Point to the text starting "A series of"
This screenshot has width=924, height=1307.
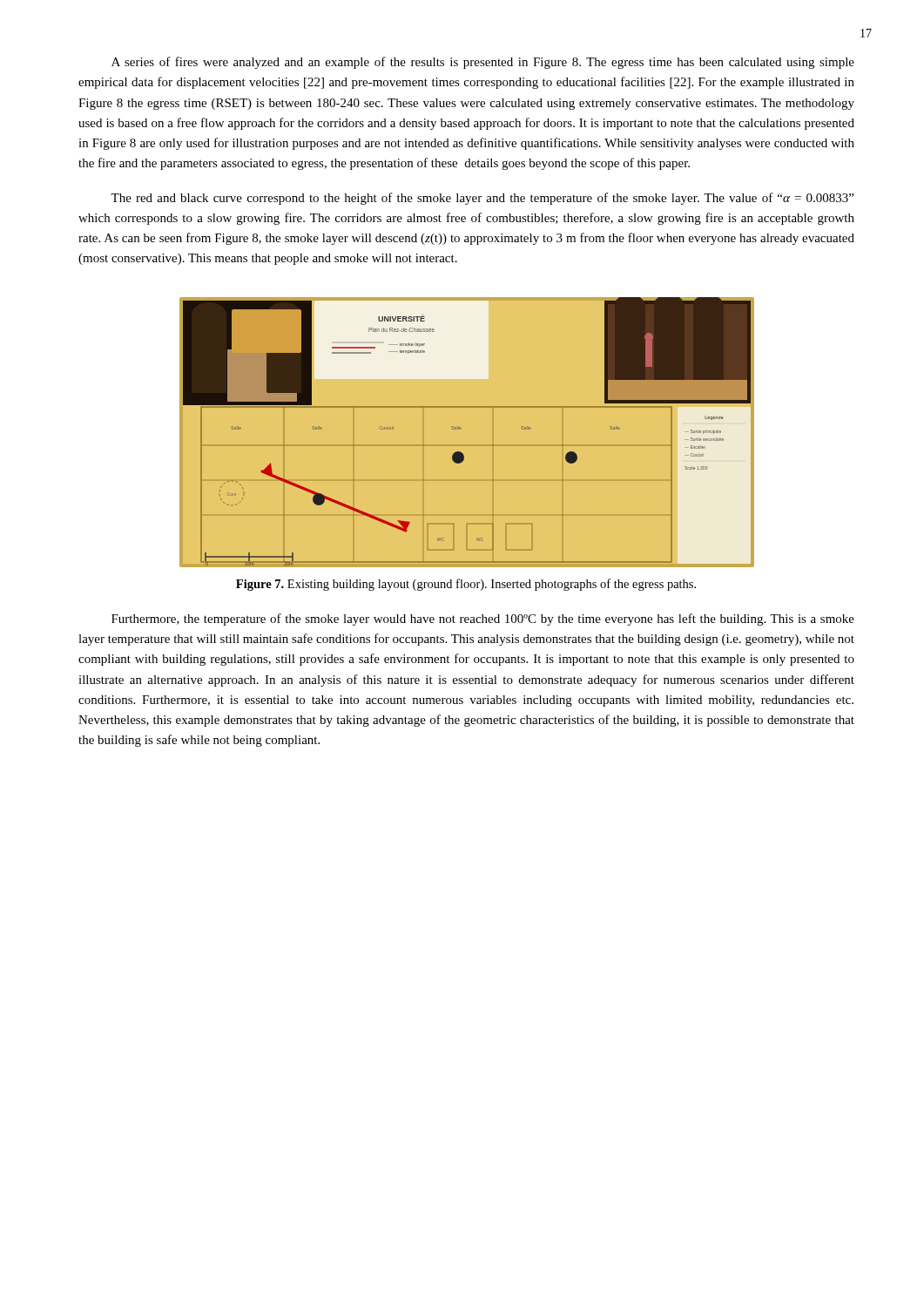[x=466, y=113]
